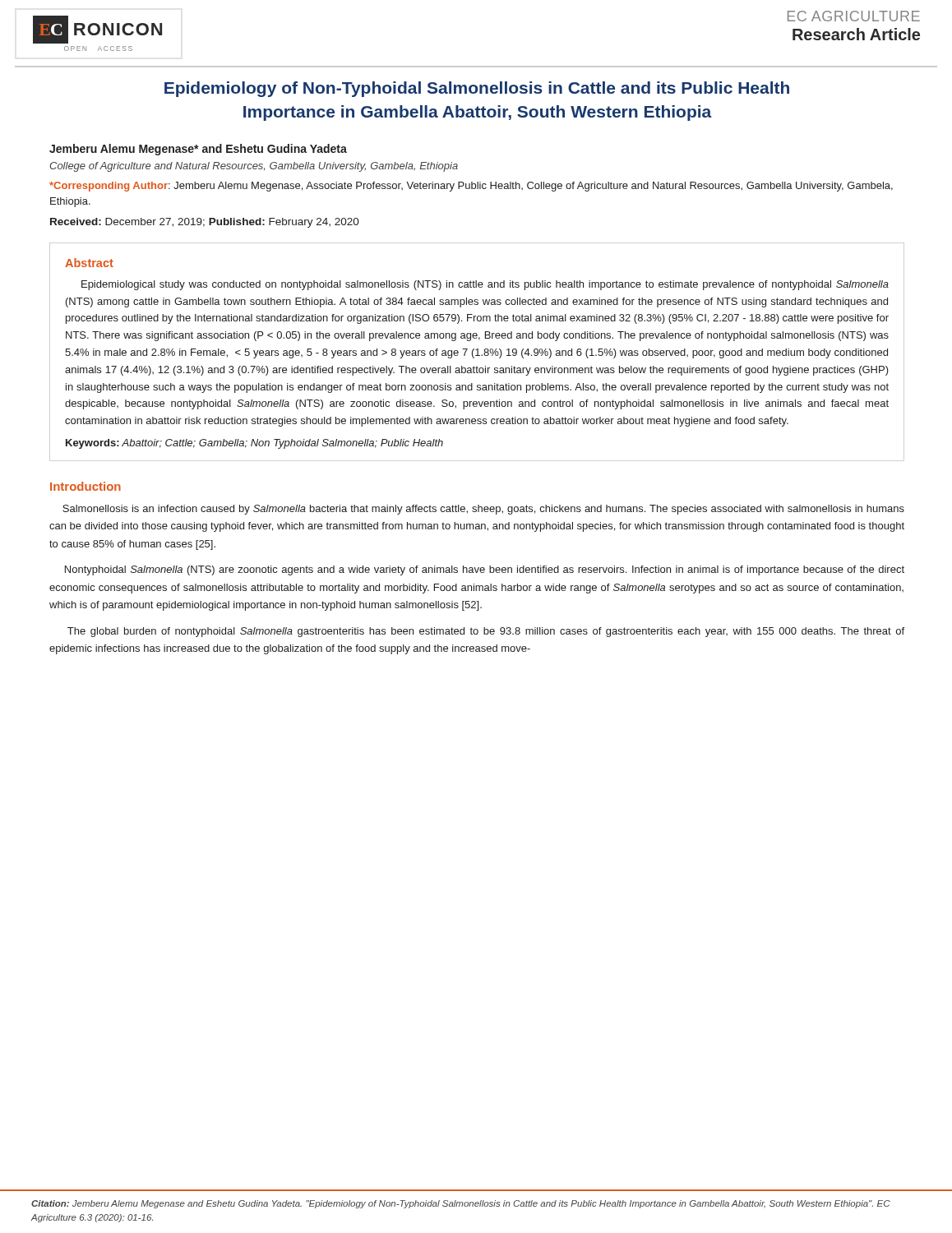The width and height of the screenshot is (952, 1233).
Task: Select the text block that says "Nontyphoidal Salmonella (NTS) are"
Action: (477, 587)
